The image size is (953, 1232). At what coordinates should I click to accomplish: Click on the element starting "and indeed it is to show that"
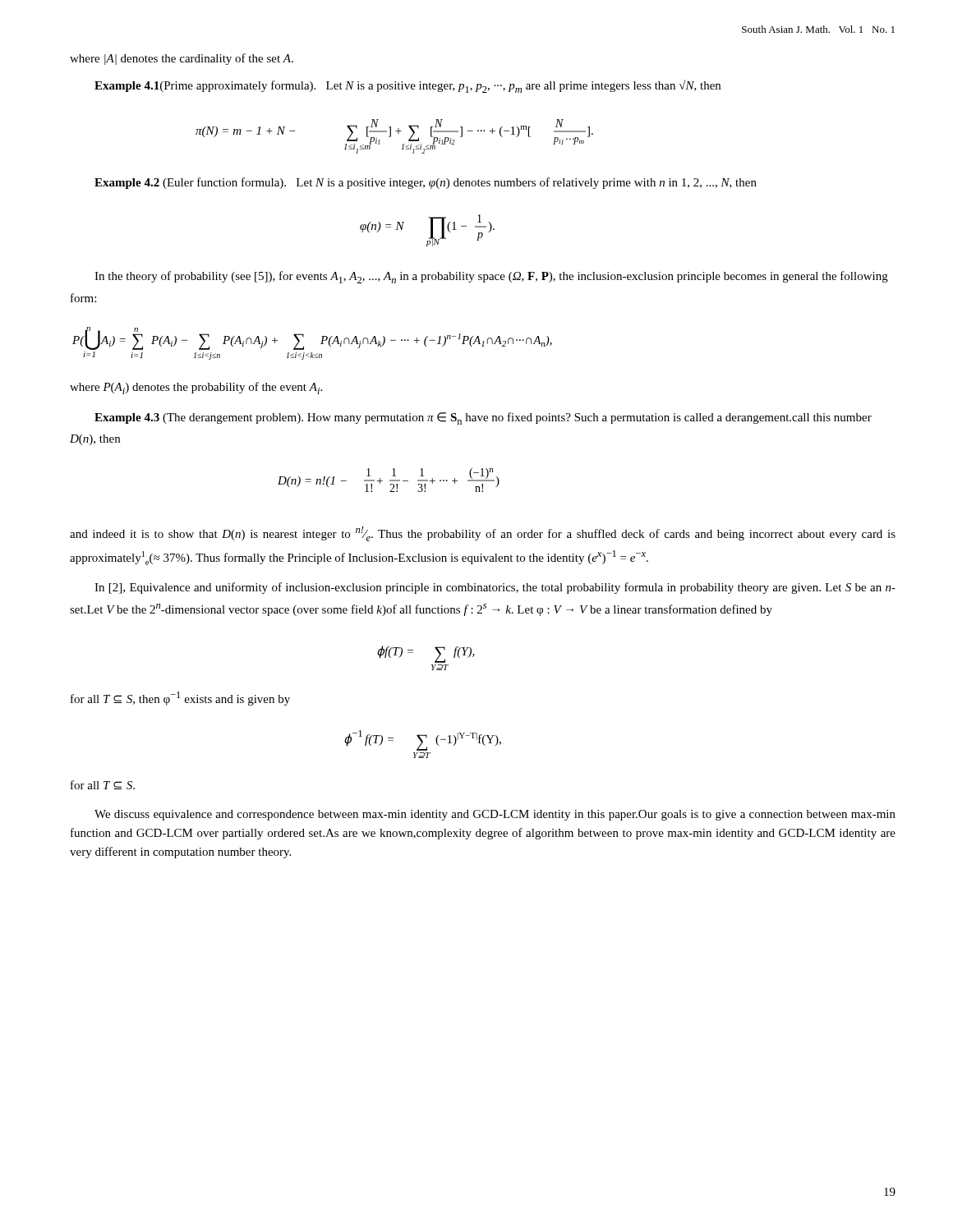click(483, 546)
